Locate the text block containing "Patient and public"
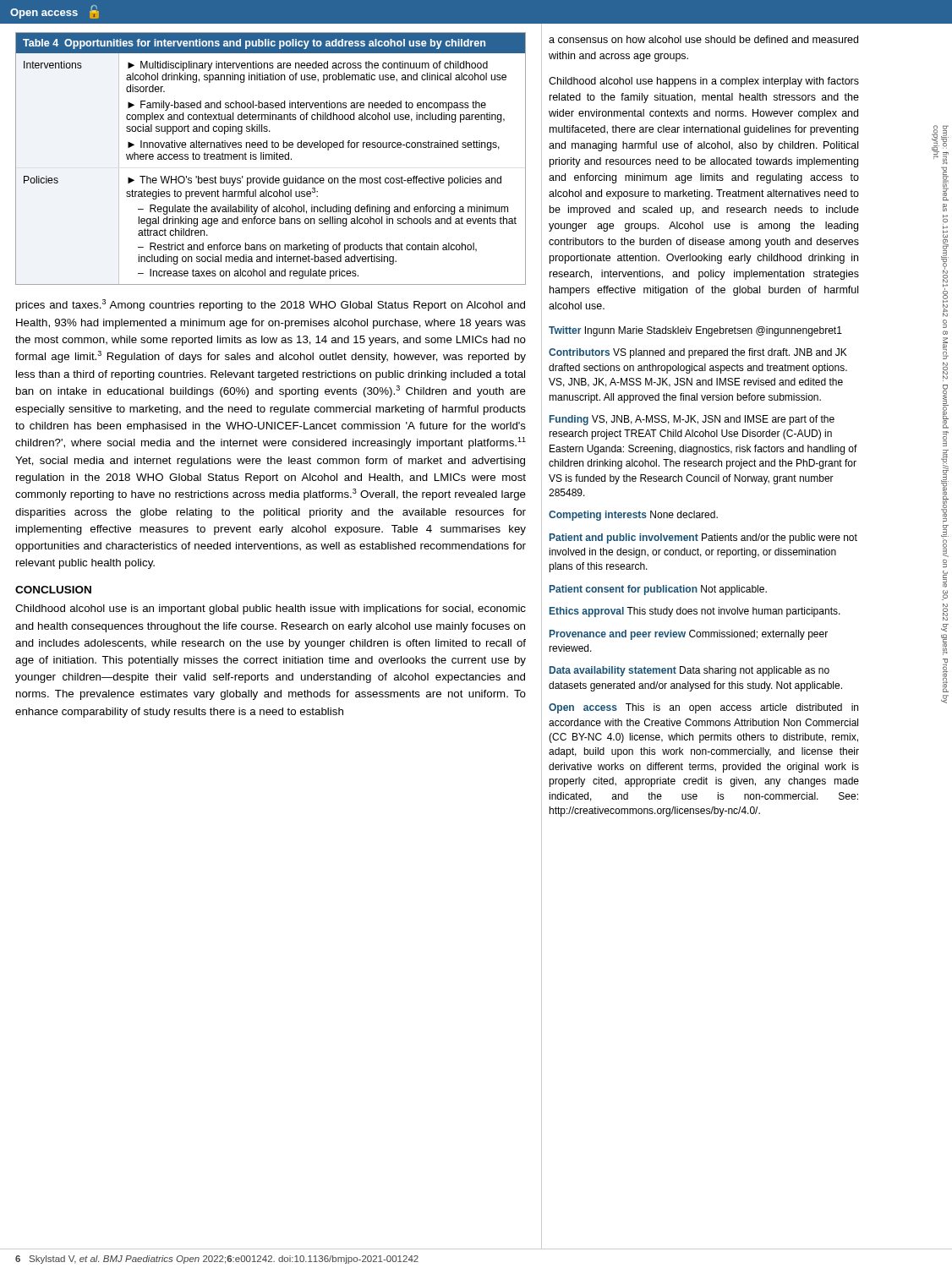952x1268 pixels. pos(703,552)
